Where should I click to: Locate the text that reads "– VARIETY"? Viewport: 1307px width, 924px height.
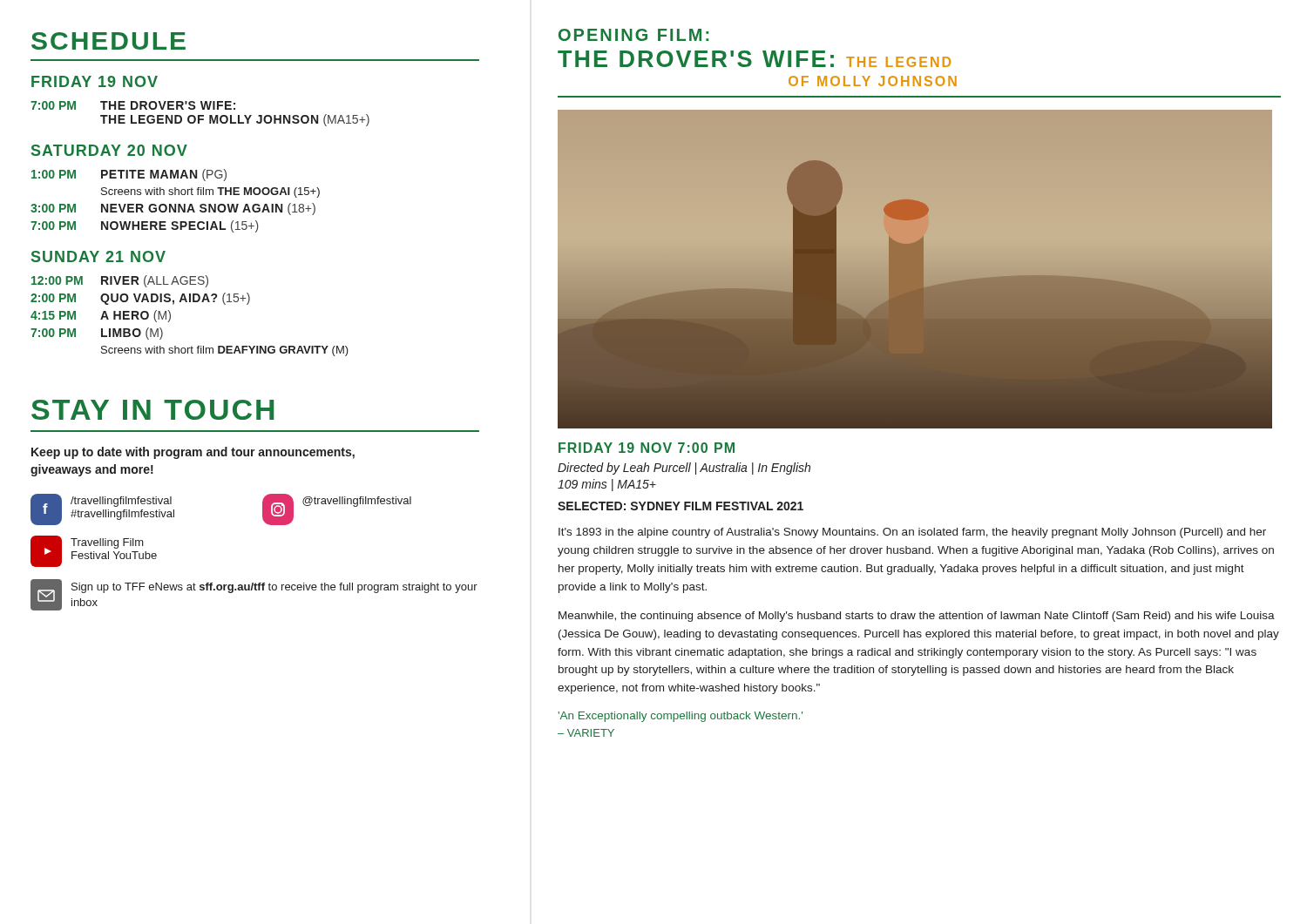[586, 733]
